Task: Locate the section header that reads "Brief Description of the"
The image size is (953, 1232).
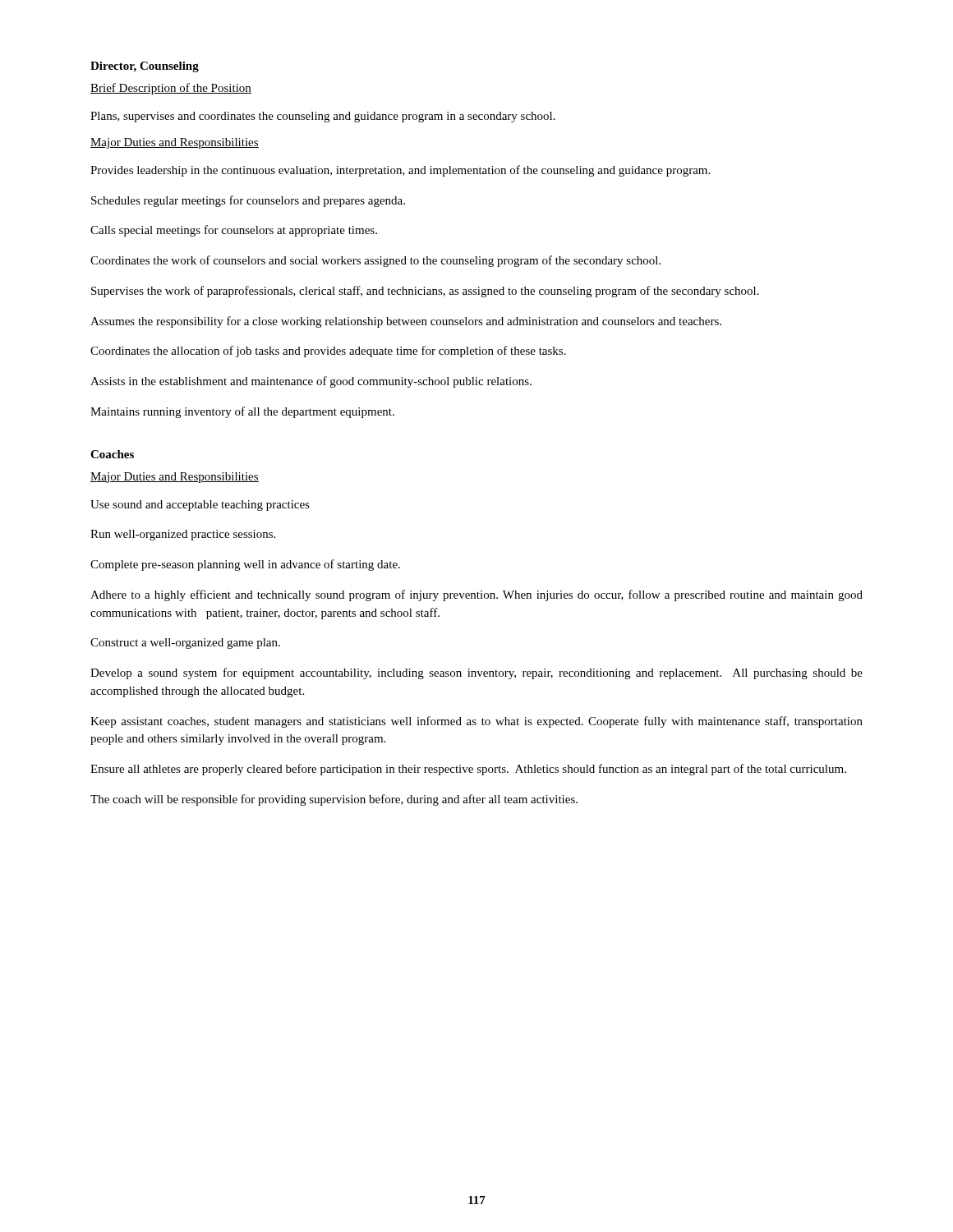Action: [x=171, y=89]
